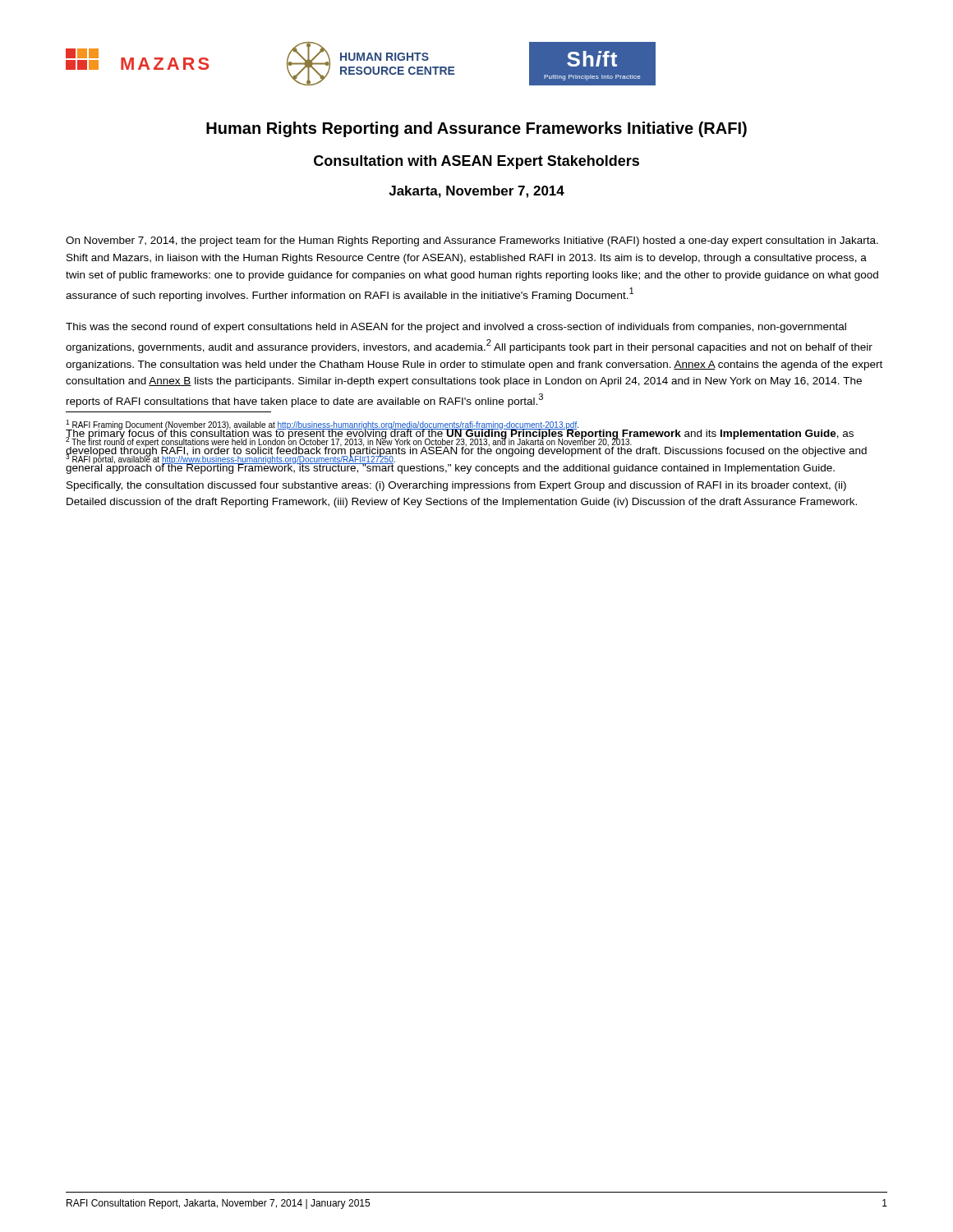953x1232 pixels.
Task: Find the passage starting "3 RAFI portal, available at"
Action: click(x=231, y=458)
